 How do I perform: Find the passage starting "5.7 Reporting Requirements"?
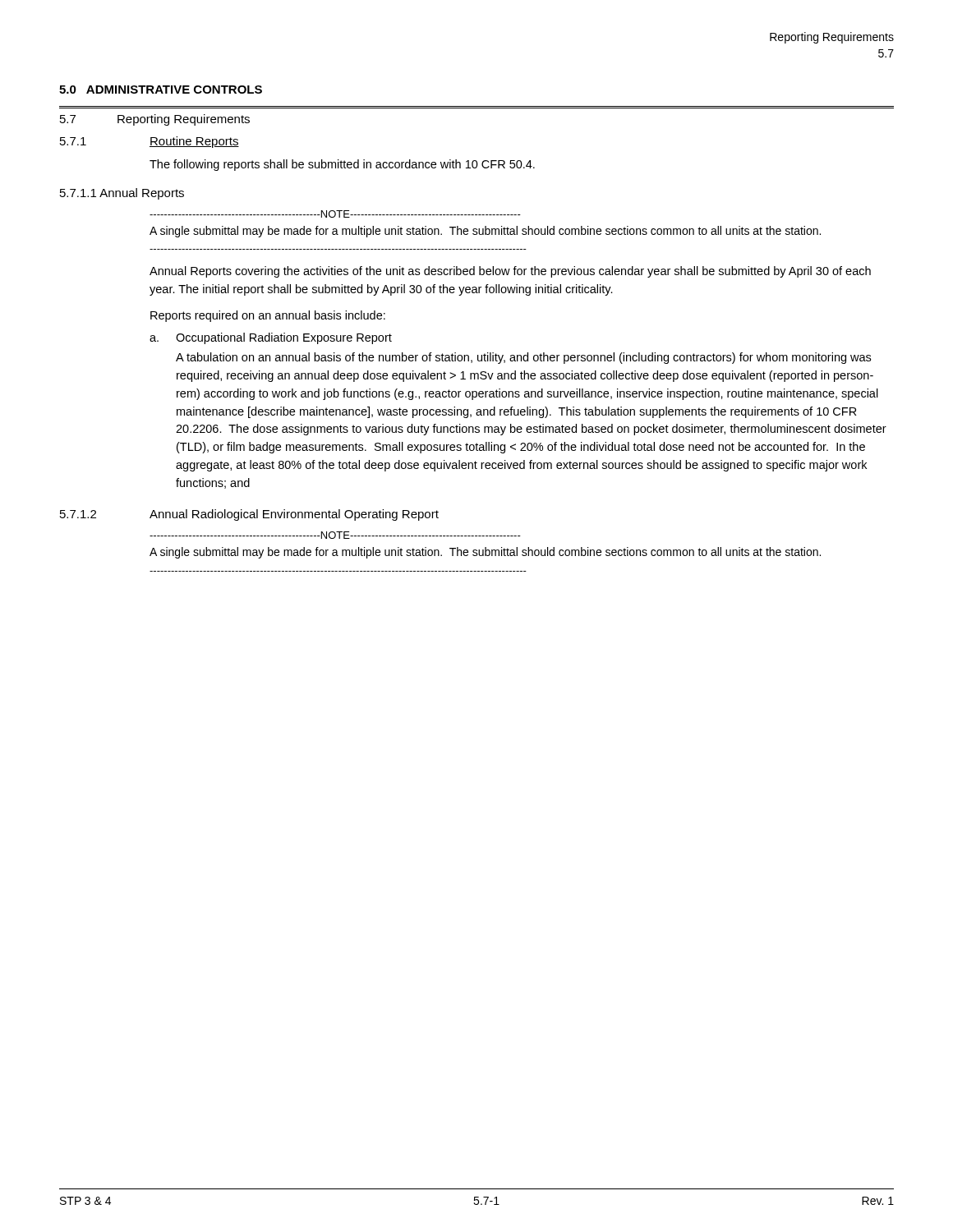[x=155, y=119]
